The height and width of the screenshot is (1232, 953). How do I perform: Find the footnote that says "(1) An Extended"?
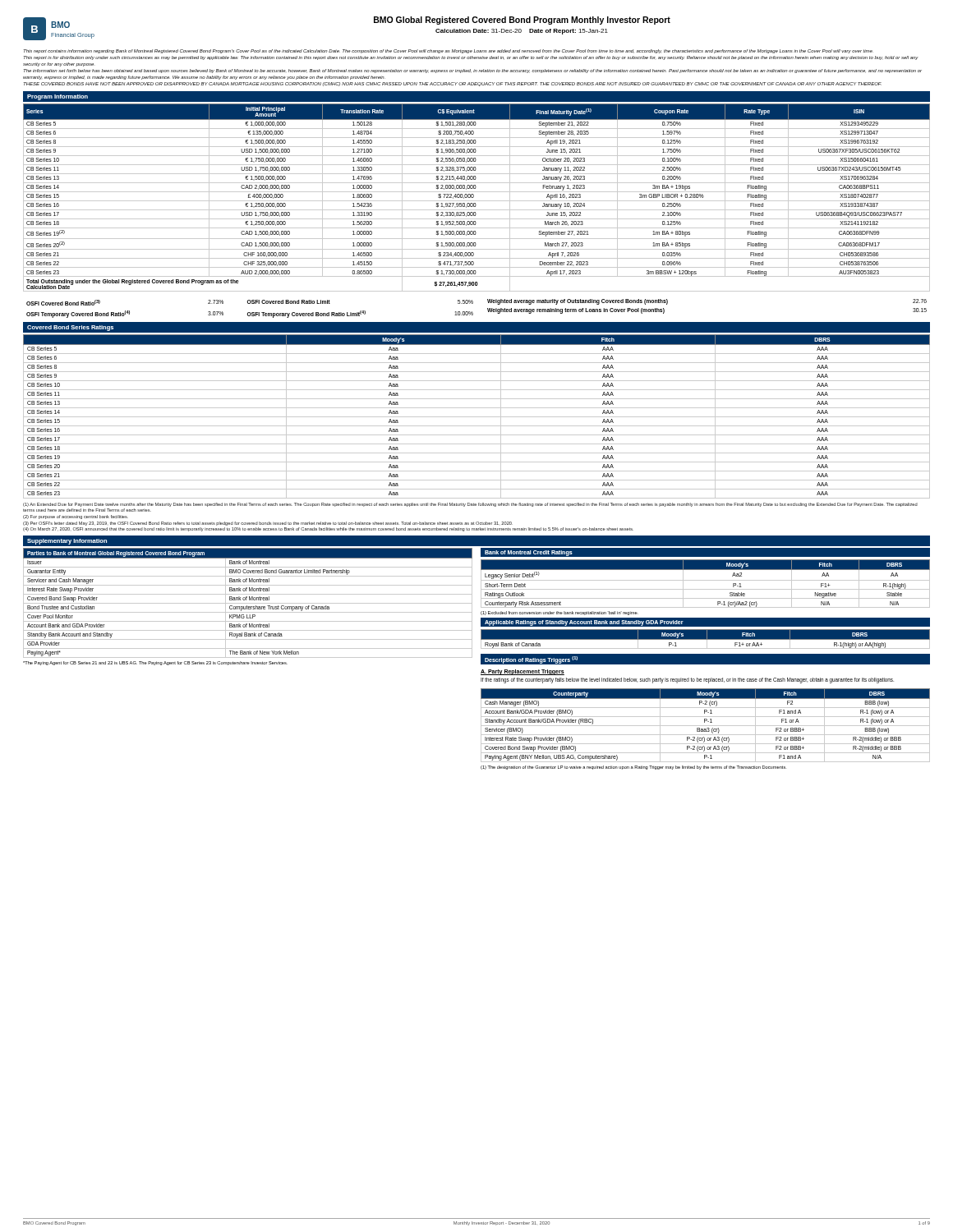click(470, 517)
